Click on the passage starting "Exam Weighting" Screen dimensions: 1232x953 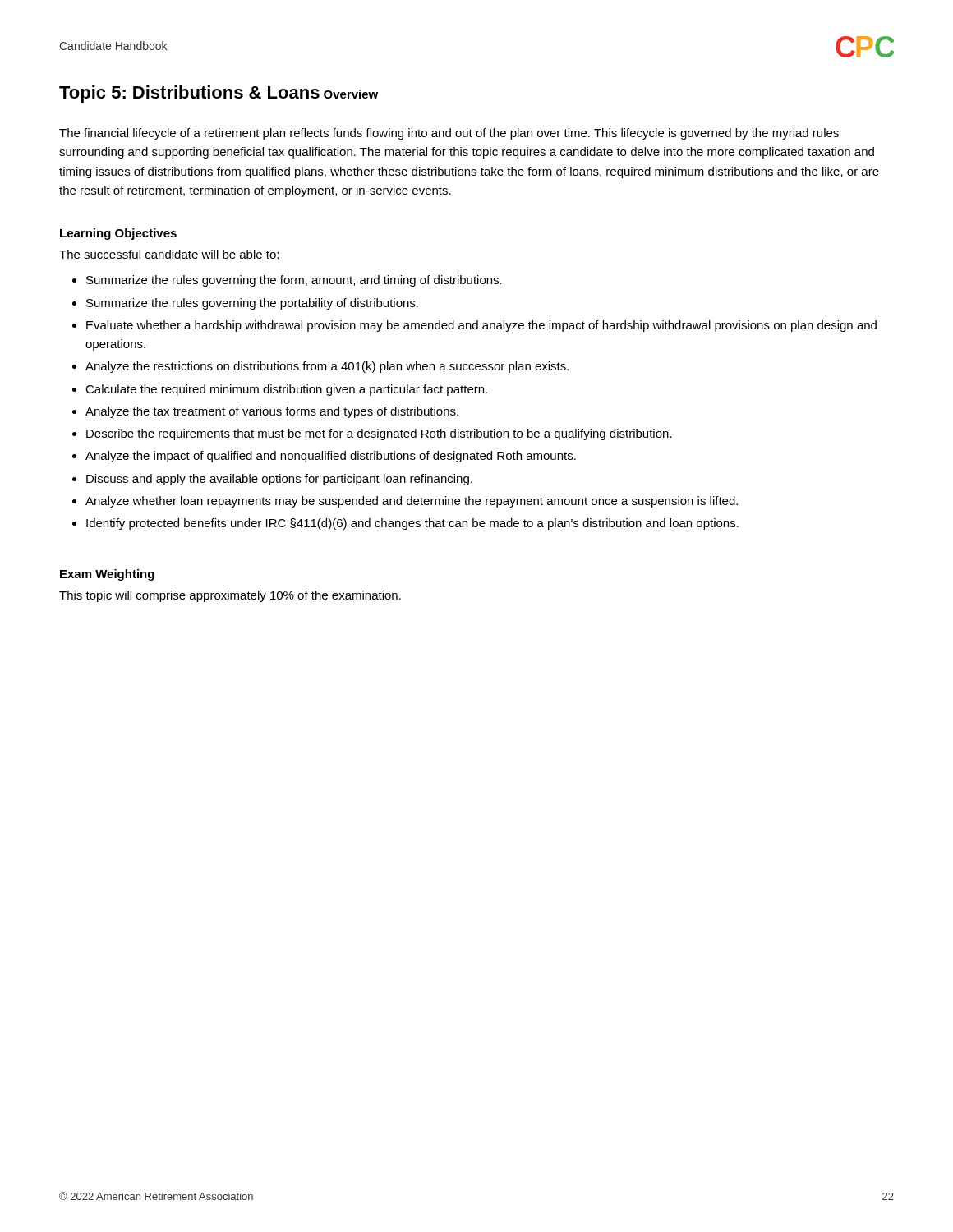tap(107, 574)
